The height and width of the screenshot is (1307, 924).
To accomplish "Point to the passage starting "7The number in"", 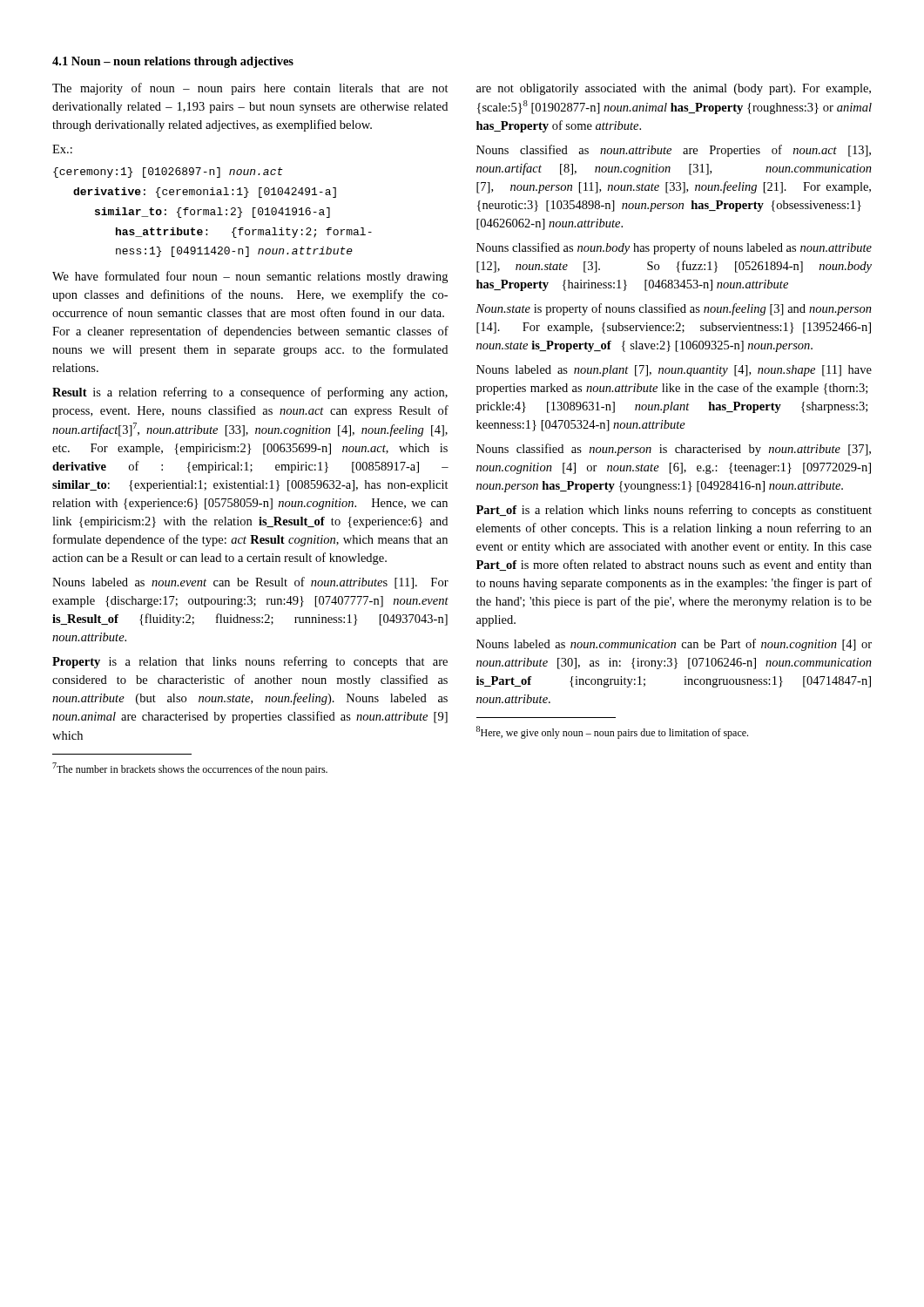I will tap(190, 768).
